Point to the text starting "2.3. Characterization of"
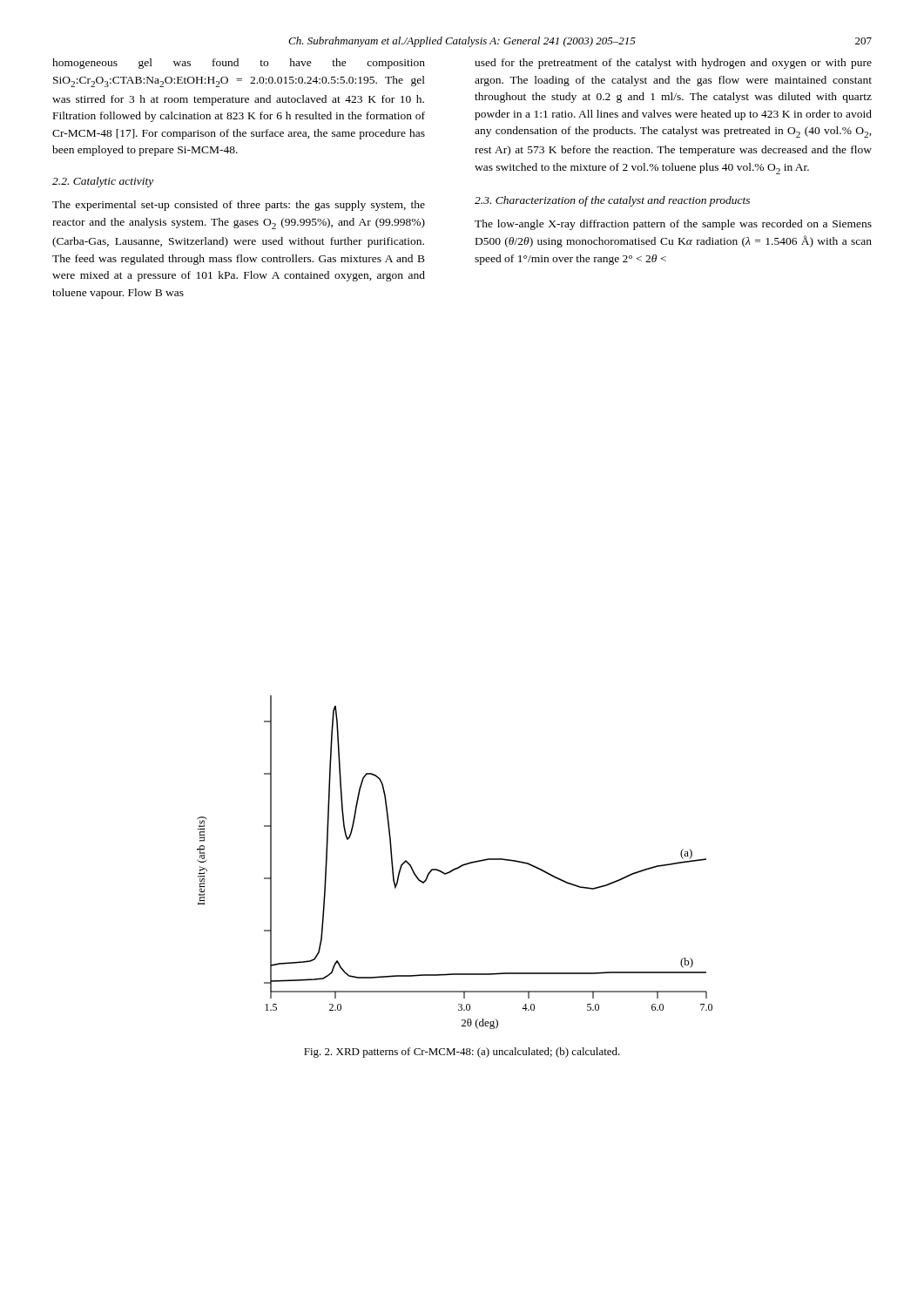 pos(613,200)
